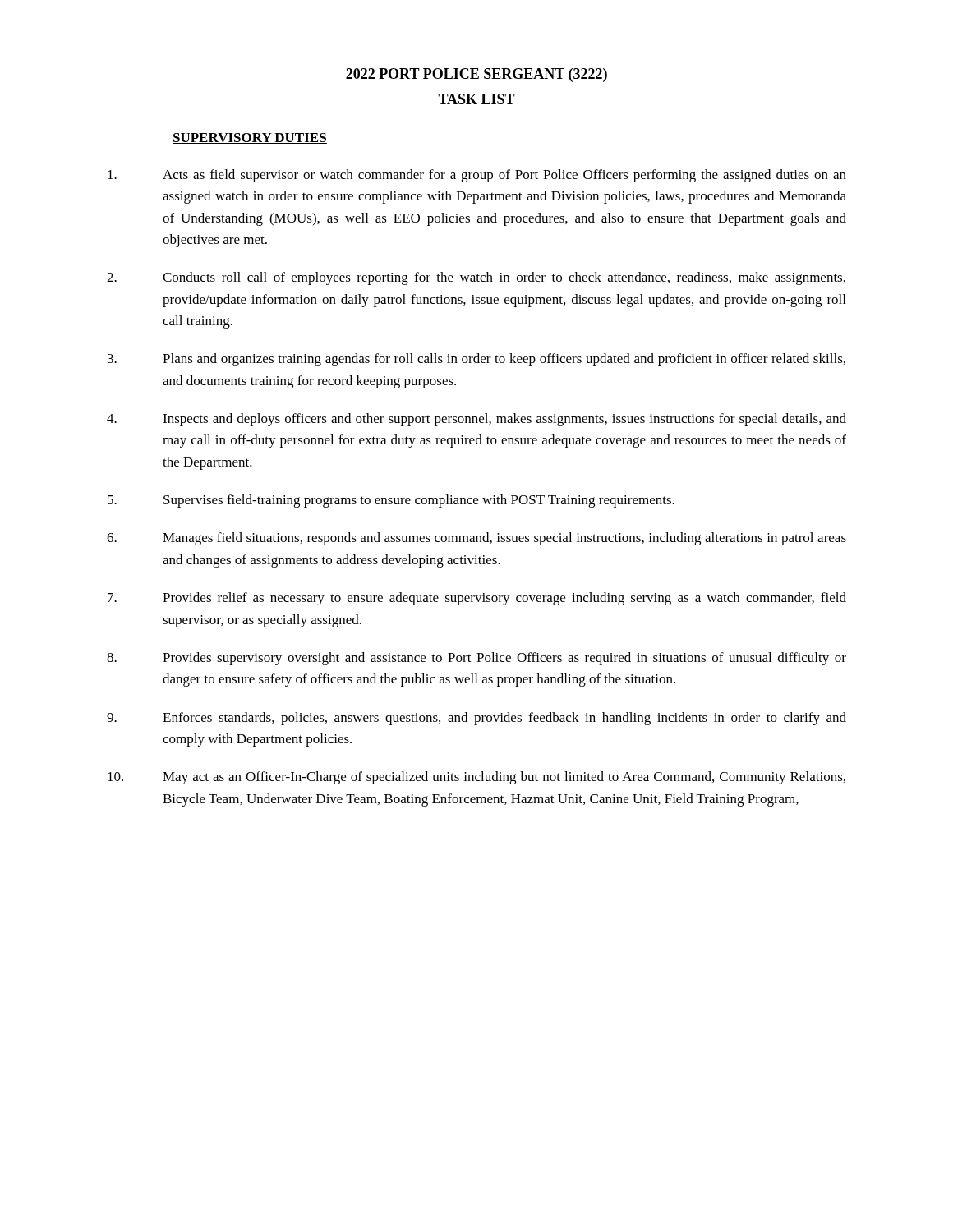The width and height of the screenshot is (953, 1232).
Task: Find the block on this page that starts "2. Conducts roll"
Action: [x=476, y=300]
